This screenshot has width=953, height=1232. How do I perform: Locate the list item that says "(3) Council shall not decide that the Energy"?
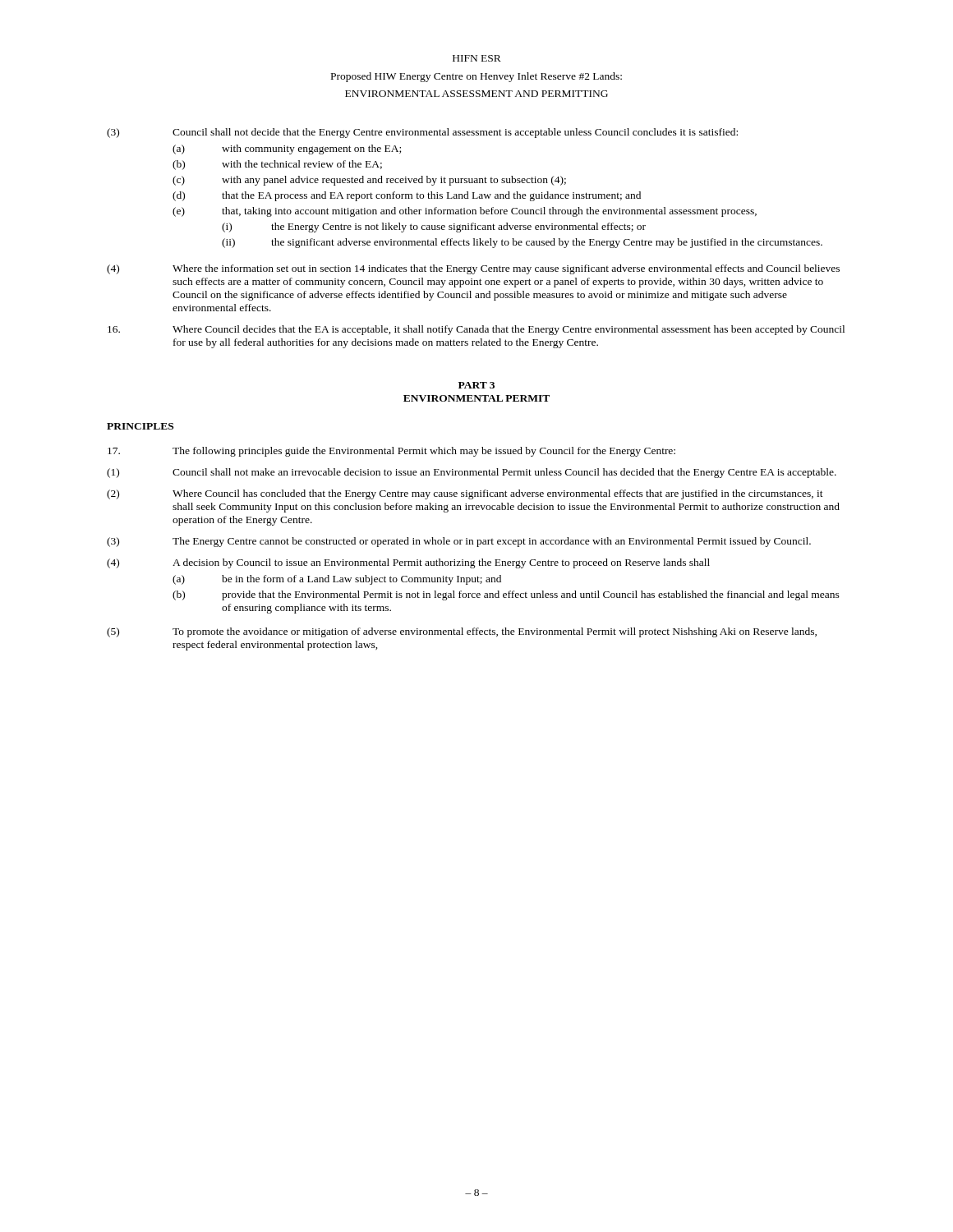click(476, 190)
